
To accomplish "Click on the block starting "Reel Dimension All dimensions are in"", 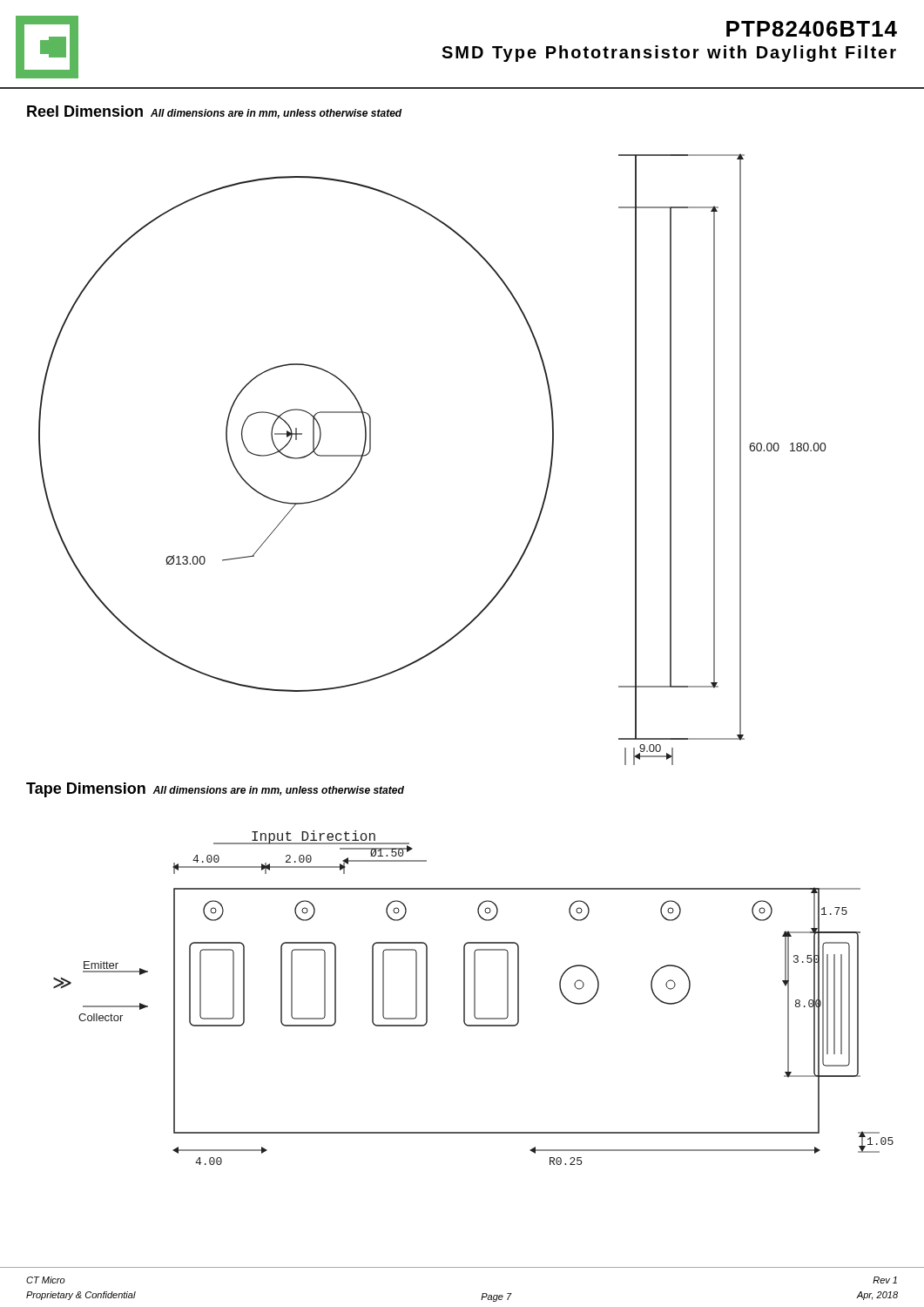I will tap(214, 112).
